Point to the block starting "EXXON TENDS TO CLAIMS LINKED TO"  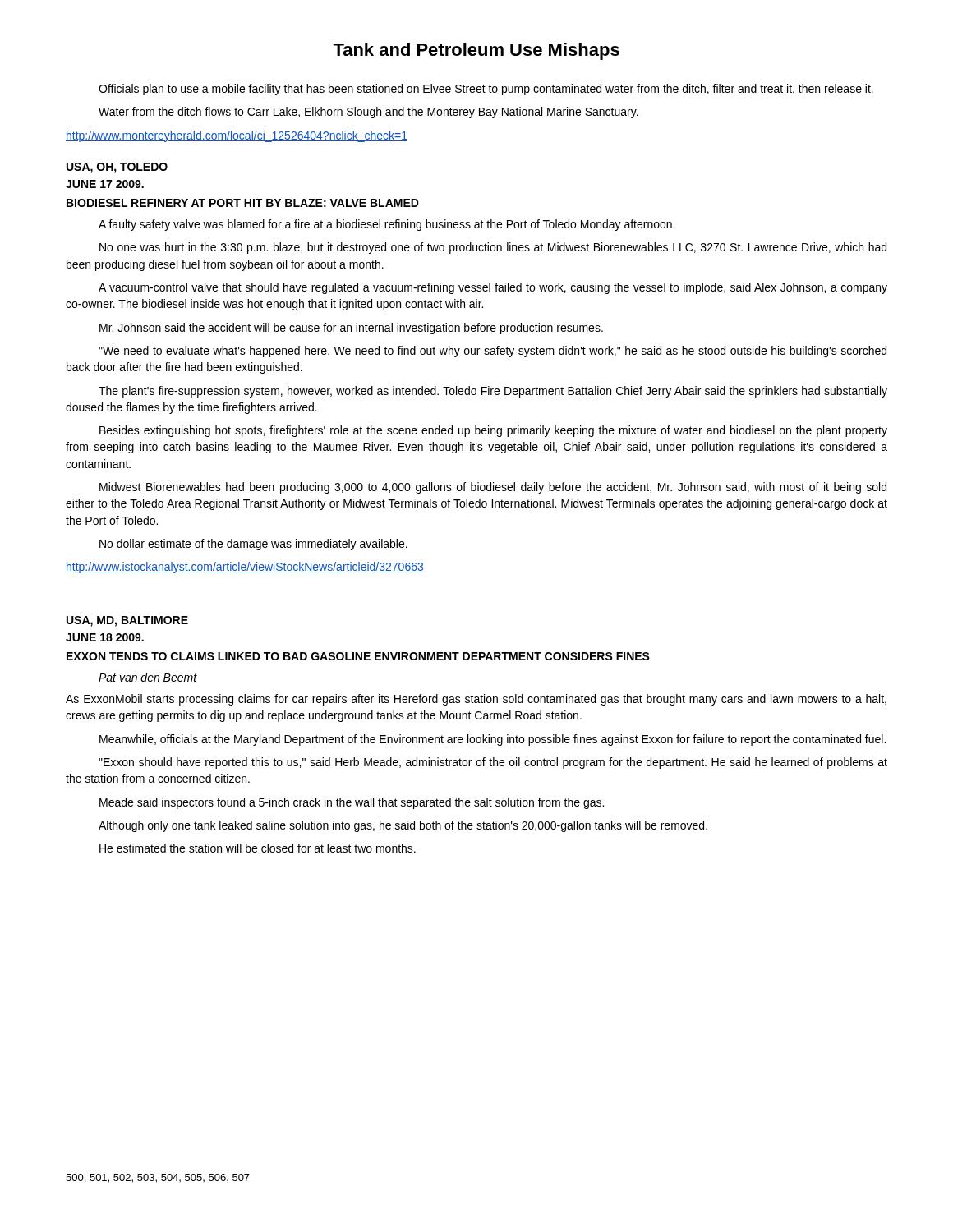point(476,656)
